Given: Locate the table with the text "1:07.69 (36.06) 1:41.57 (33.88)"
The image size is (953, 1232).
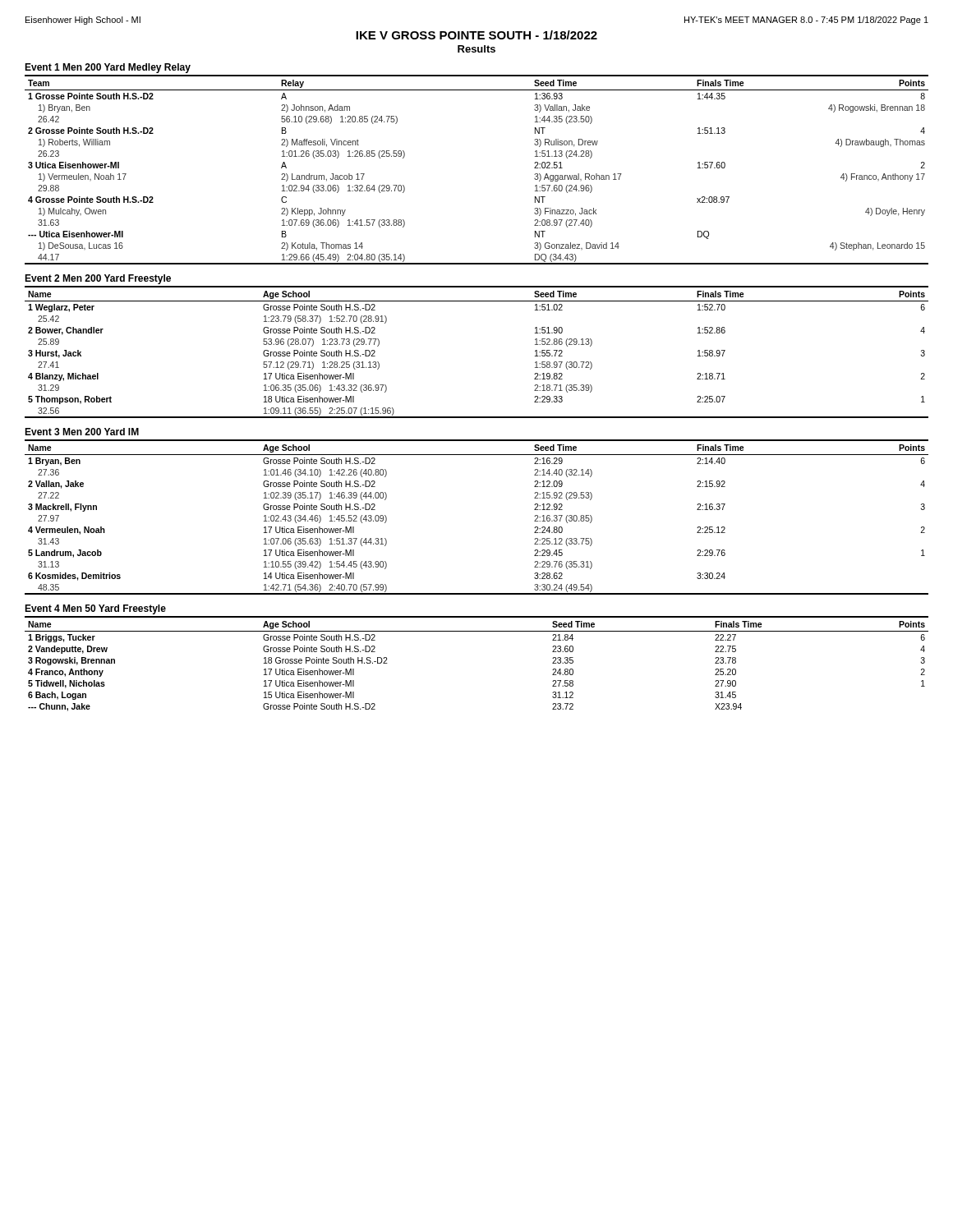Looking at the screenshot, I should [x=476, y=170].
